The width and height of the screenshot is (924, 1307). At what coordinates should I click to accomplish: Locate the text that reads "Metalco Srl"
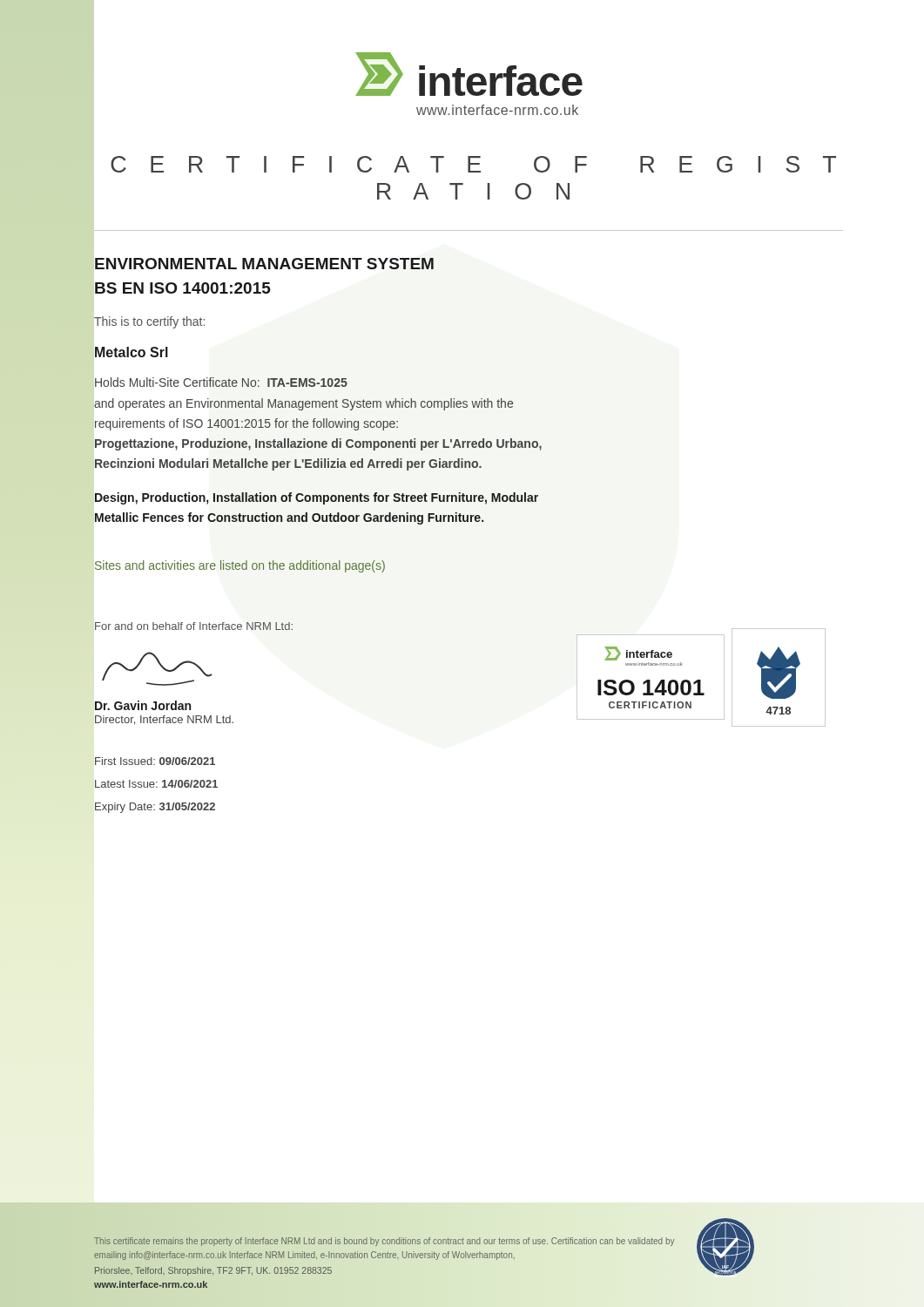tap(131, 353)
